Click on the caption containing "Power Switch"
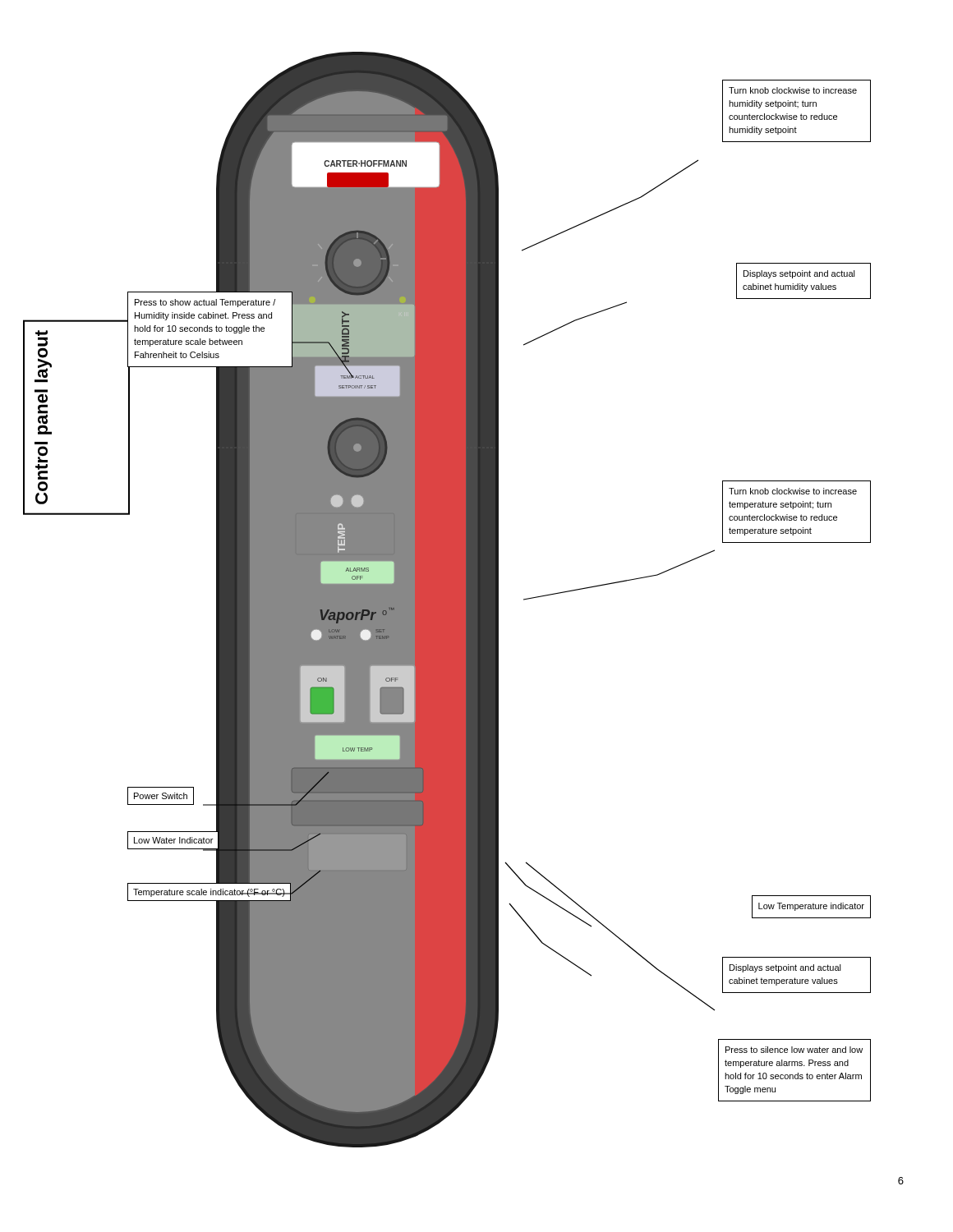Image resolution: width=953 pixels, height=1232 pixels. (160, 796)
